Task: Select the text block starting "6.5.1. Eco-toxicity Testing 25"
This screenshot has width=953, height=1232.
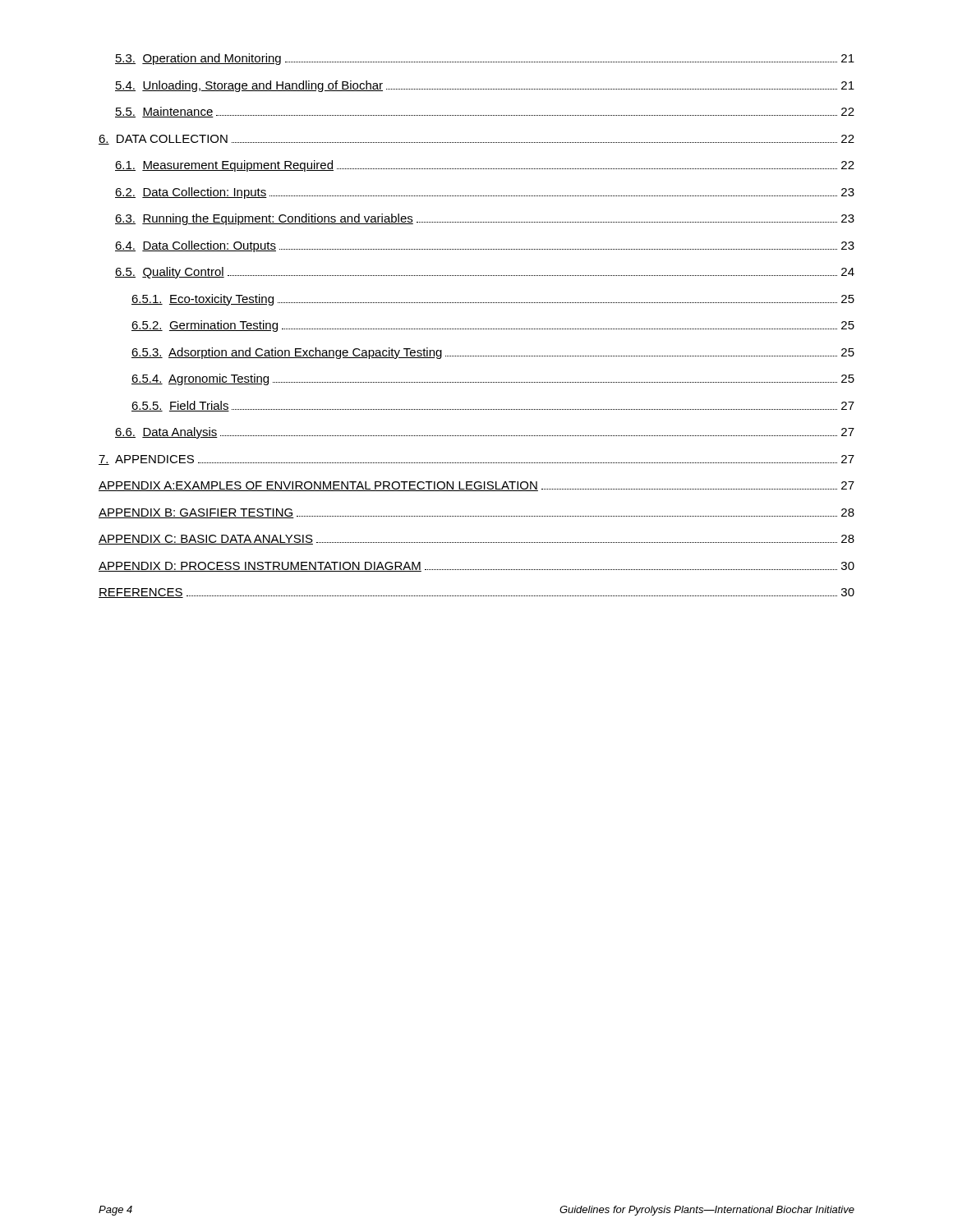Action: coord(493,299)
